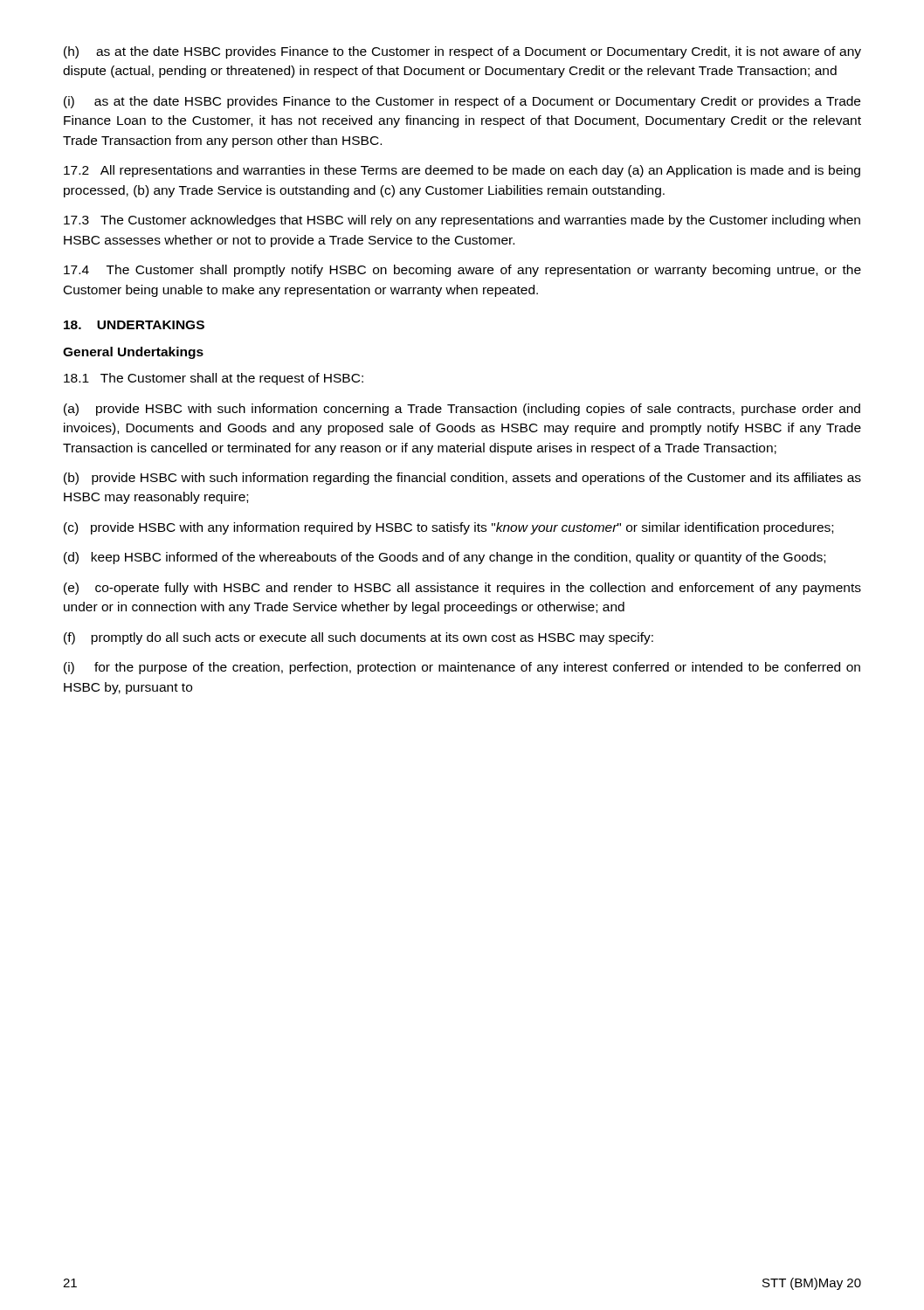Screen dimensions: 1310x924
Task: Click on the element starting "(i) as at"
Action: tap(462, 121)
